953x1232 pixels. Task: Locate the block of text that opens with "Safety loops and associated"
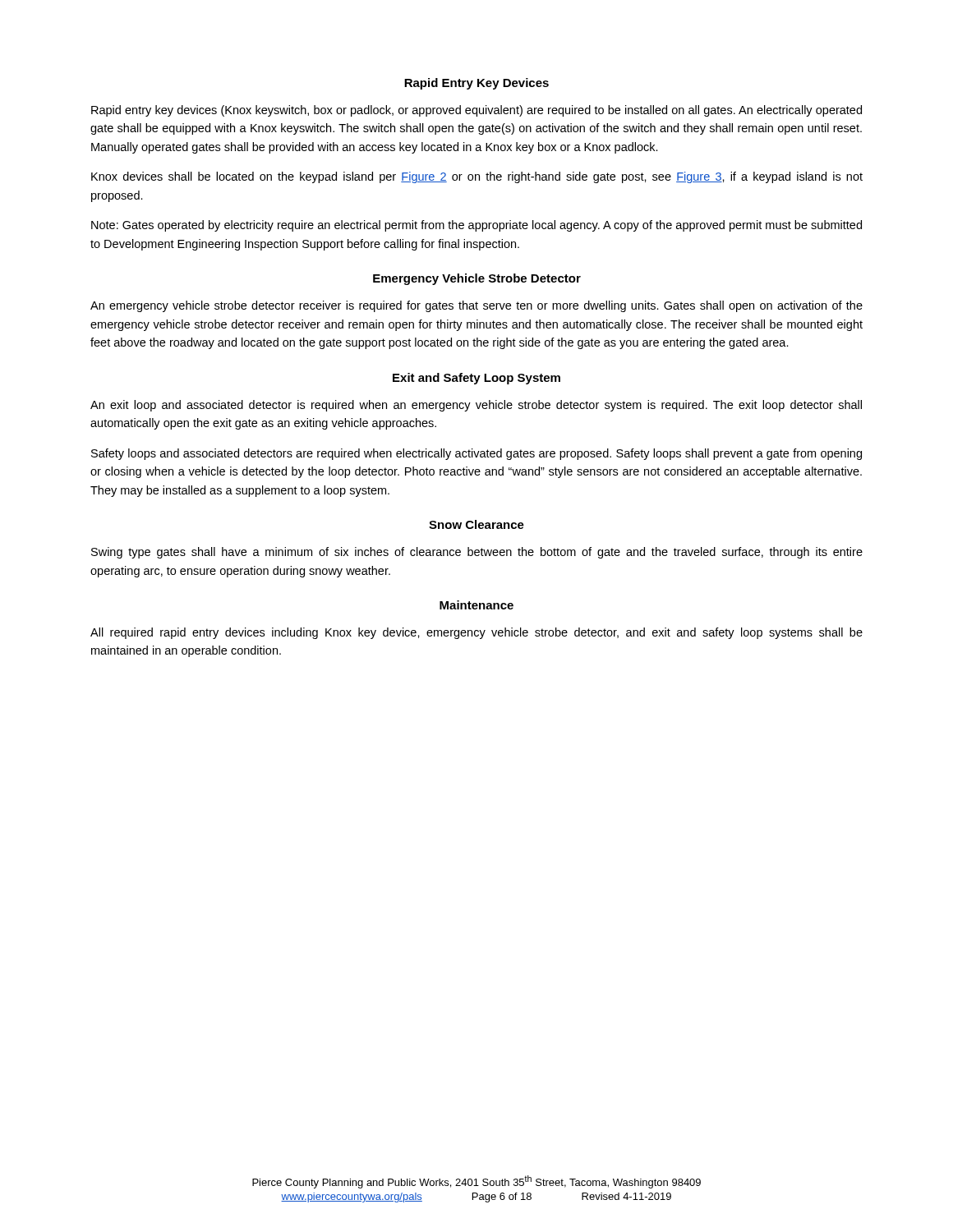476,471
